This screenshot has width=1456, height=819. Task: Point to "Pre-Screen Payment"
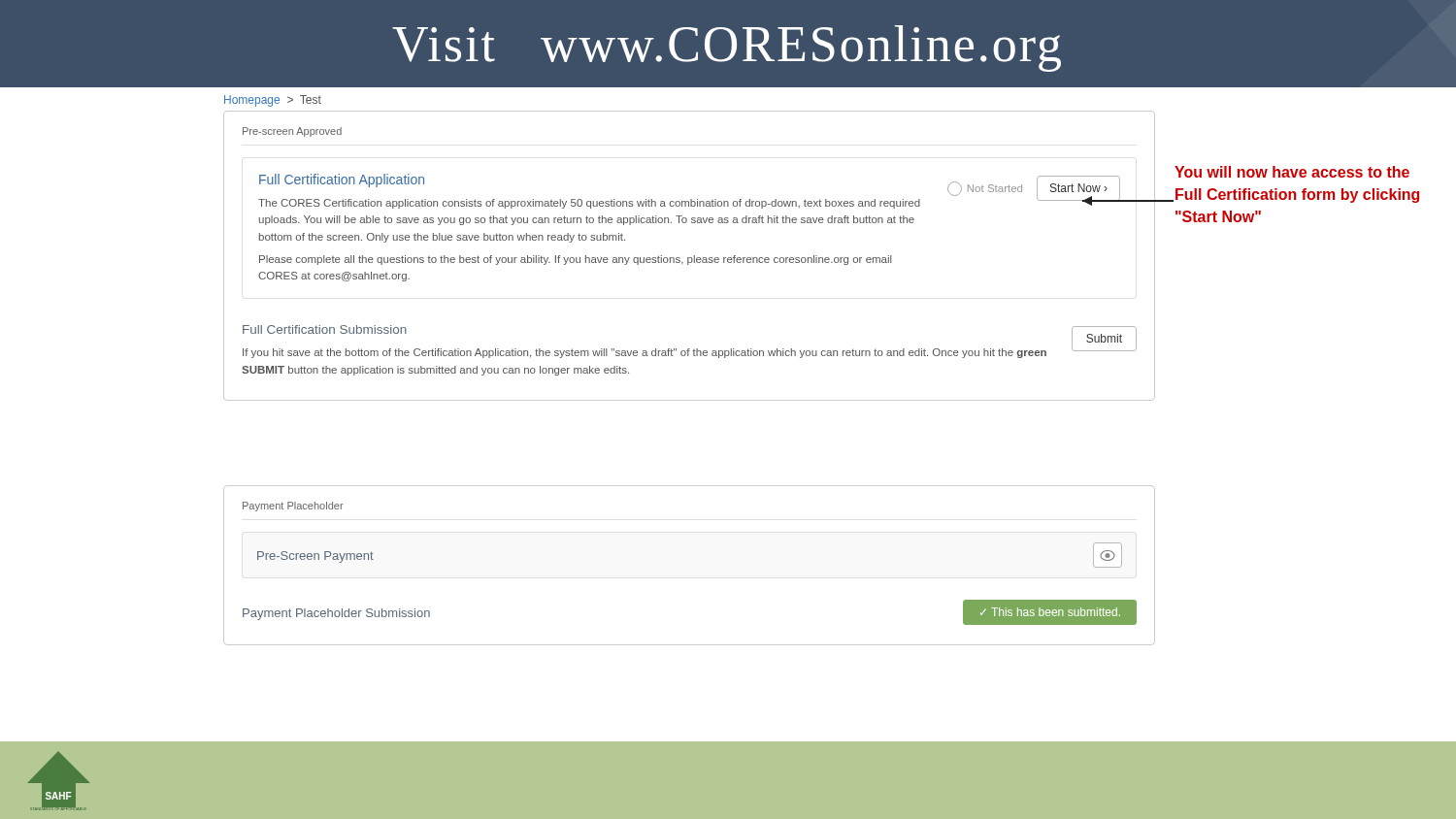(x=315, y=555)
